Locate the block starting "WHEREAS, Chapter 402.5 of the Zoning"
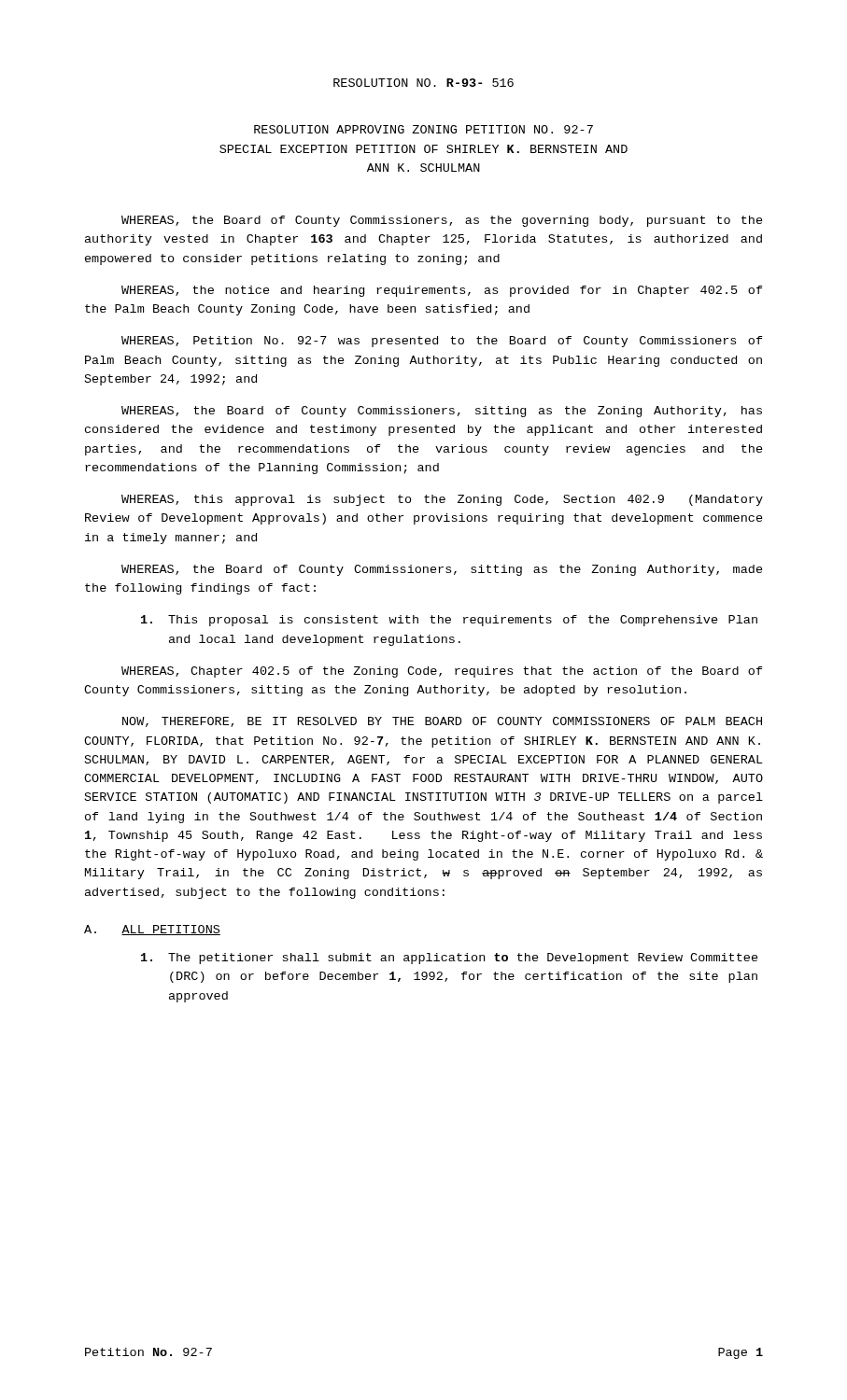The width and height of the screenshot is (847, 1400). 424,681
